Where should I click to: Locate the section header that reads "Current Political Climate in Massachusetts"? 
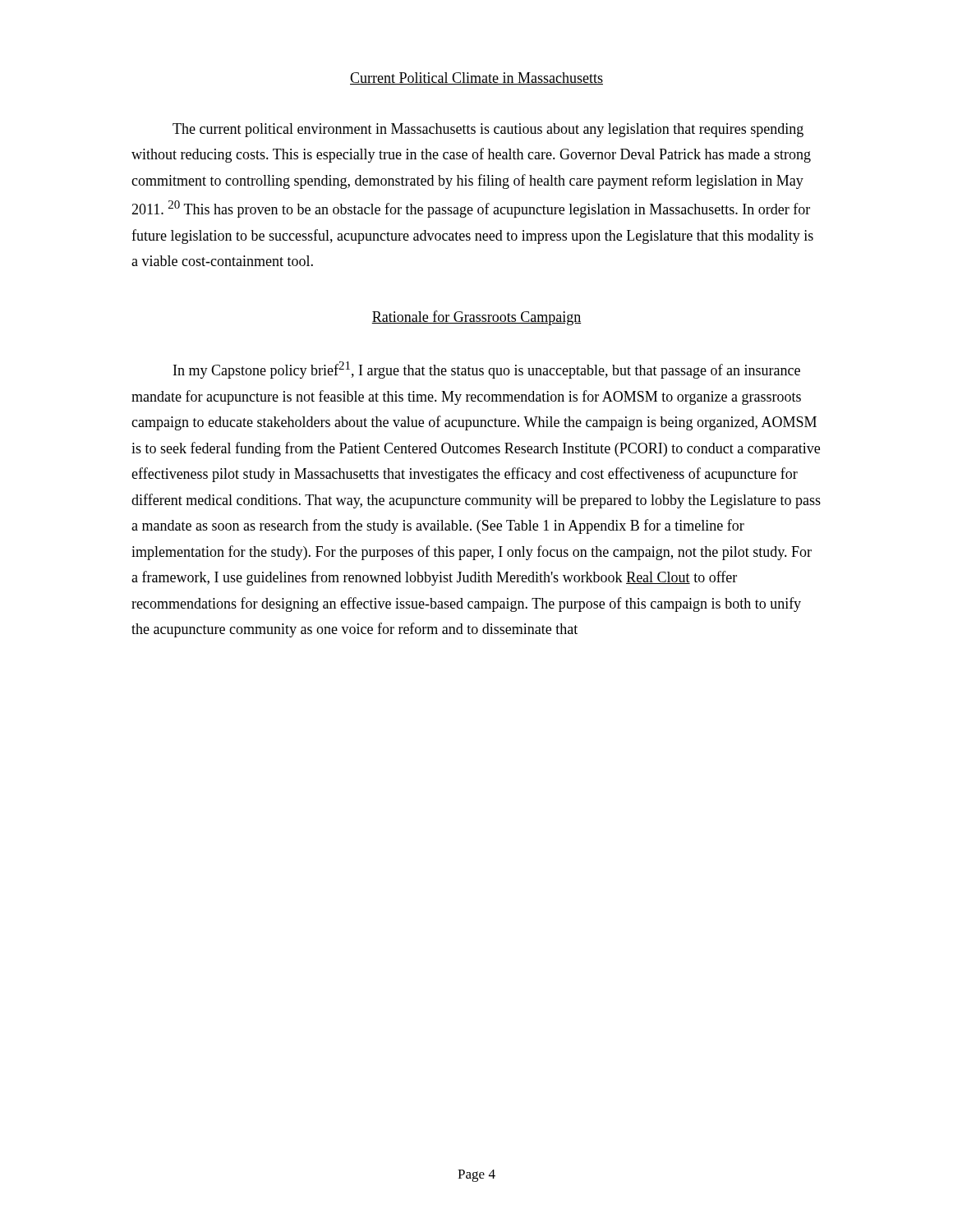(x=476, y=78)
